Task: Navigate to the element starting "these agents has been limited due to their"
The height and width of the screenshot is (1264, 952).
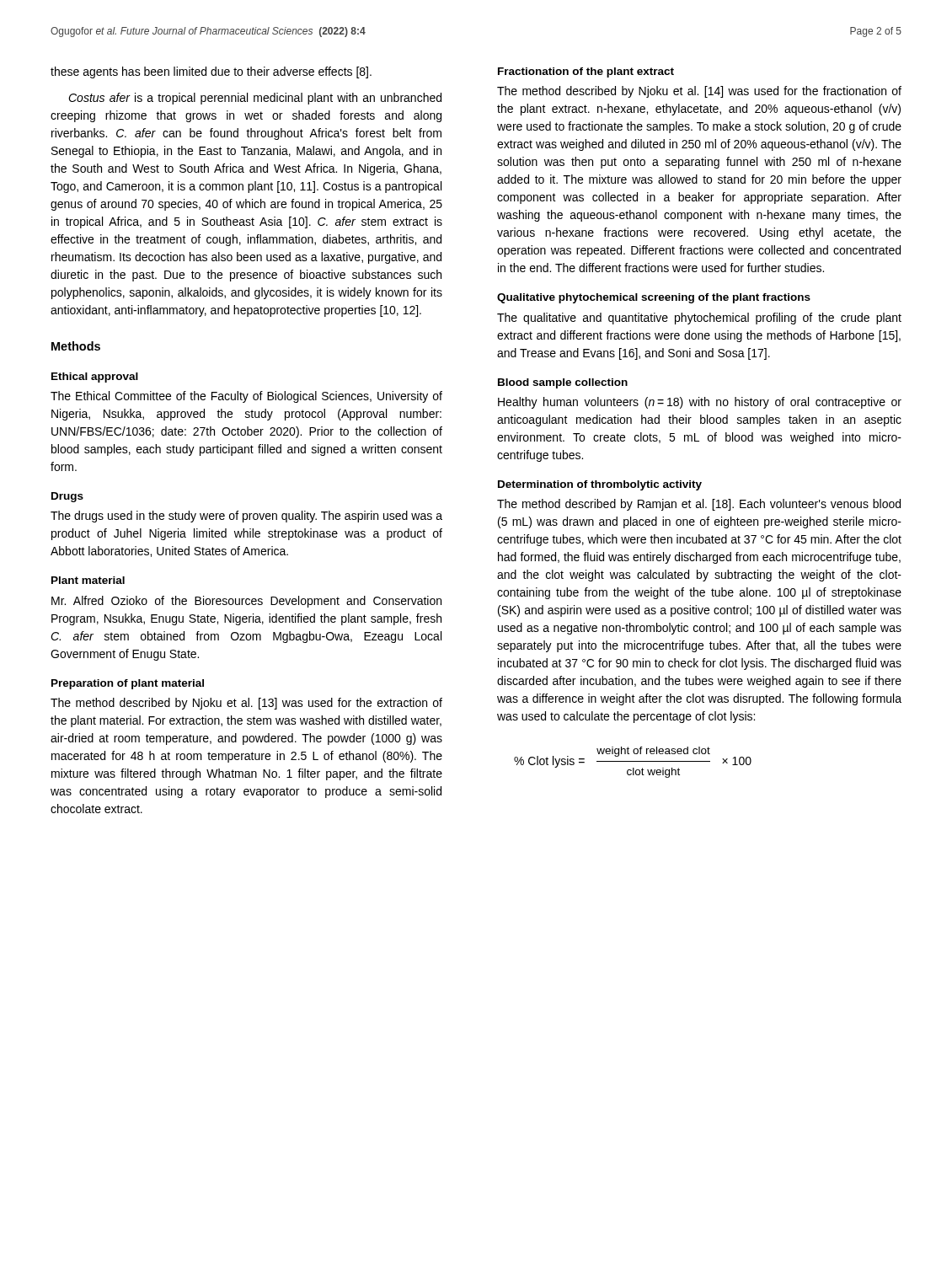Action: click(246, 72)
